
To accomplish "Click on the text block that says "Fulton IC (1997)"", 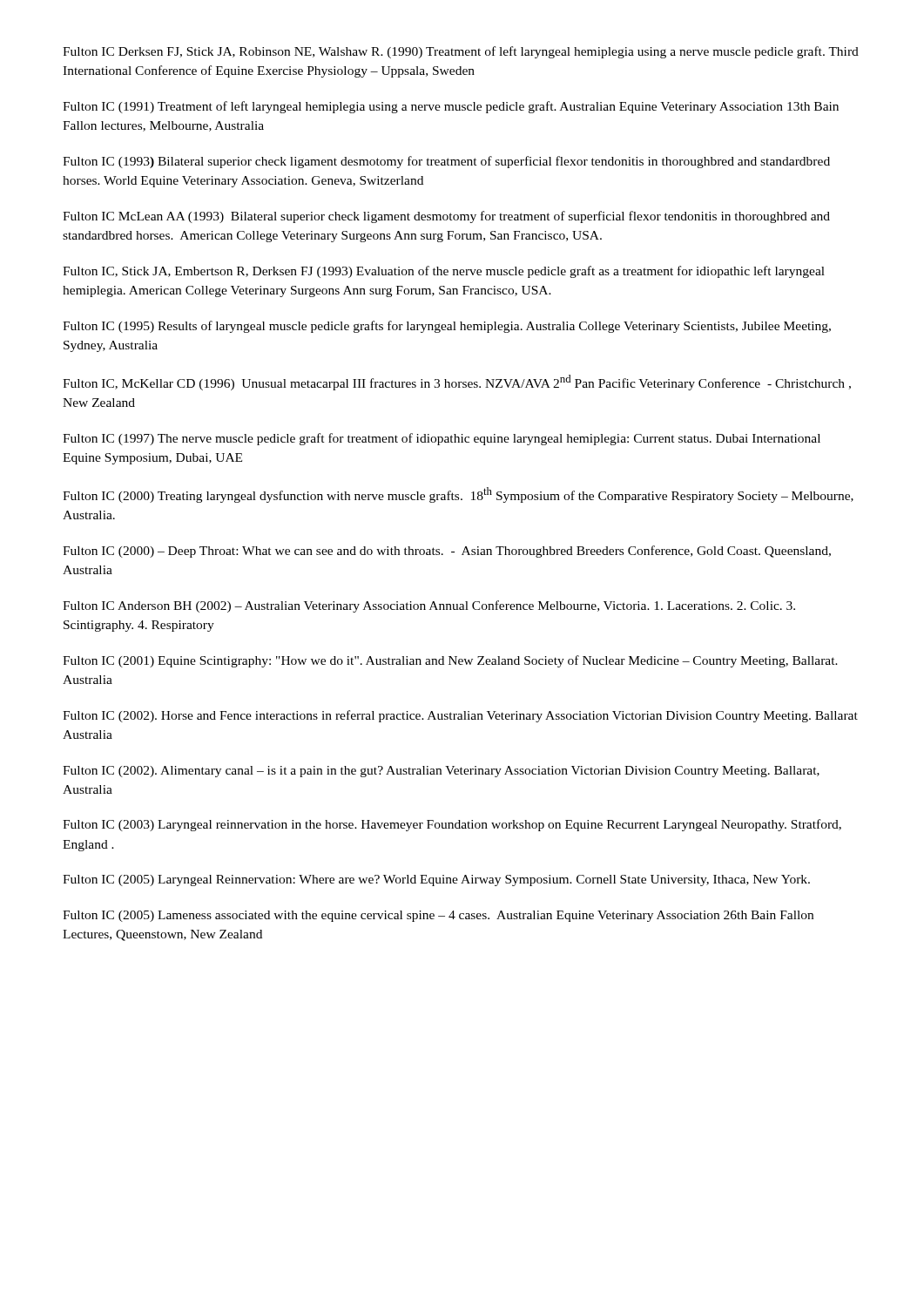I will [442, 447].
